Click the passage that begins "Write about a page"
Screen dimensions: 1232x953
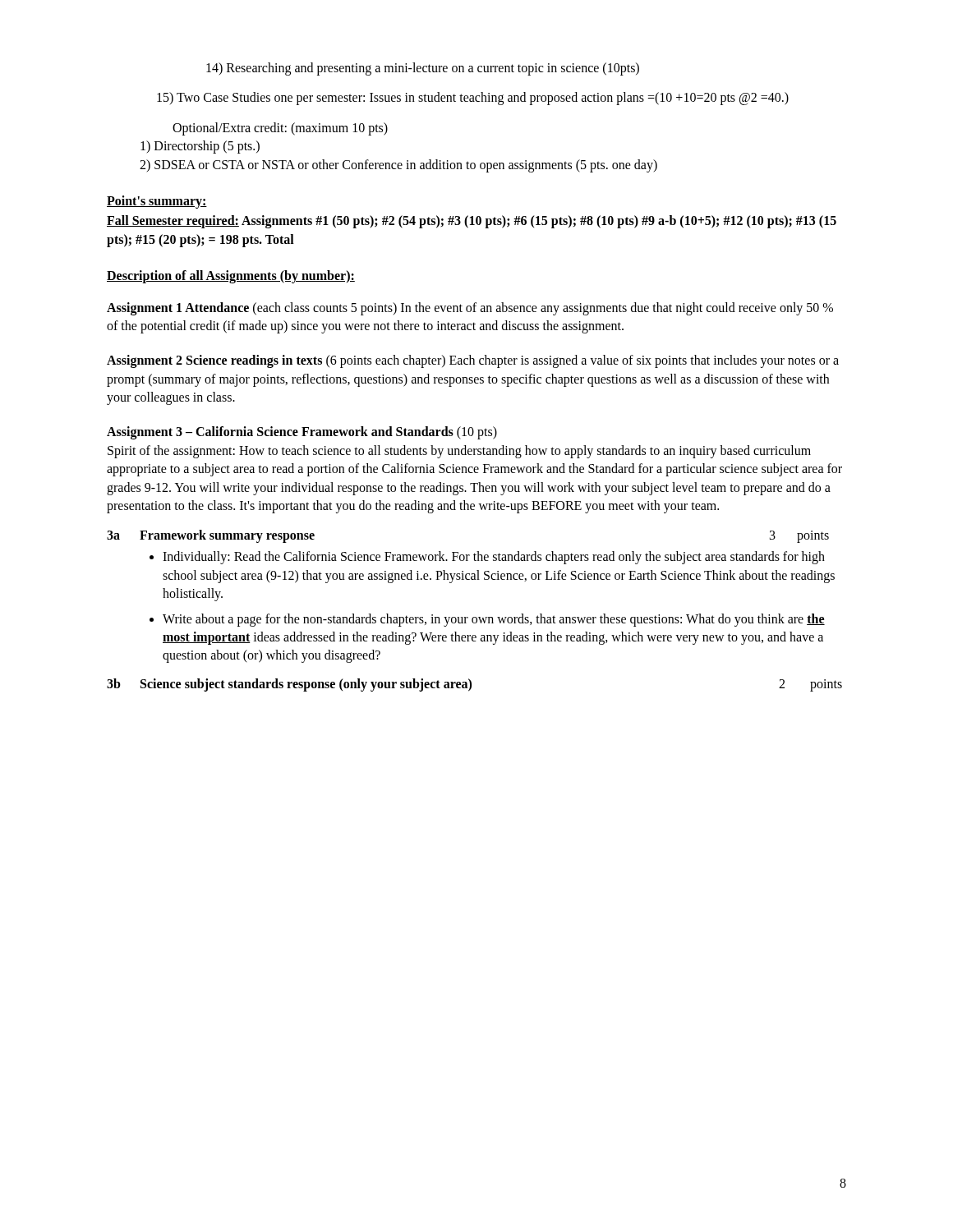tap(494, 637)
